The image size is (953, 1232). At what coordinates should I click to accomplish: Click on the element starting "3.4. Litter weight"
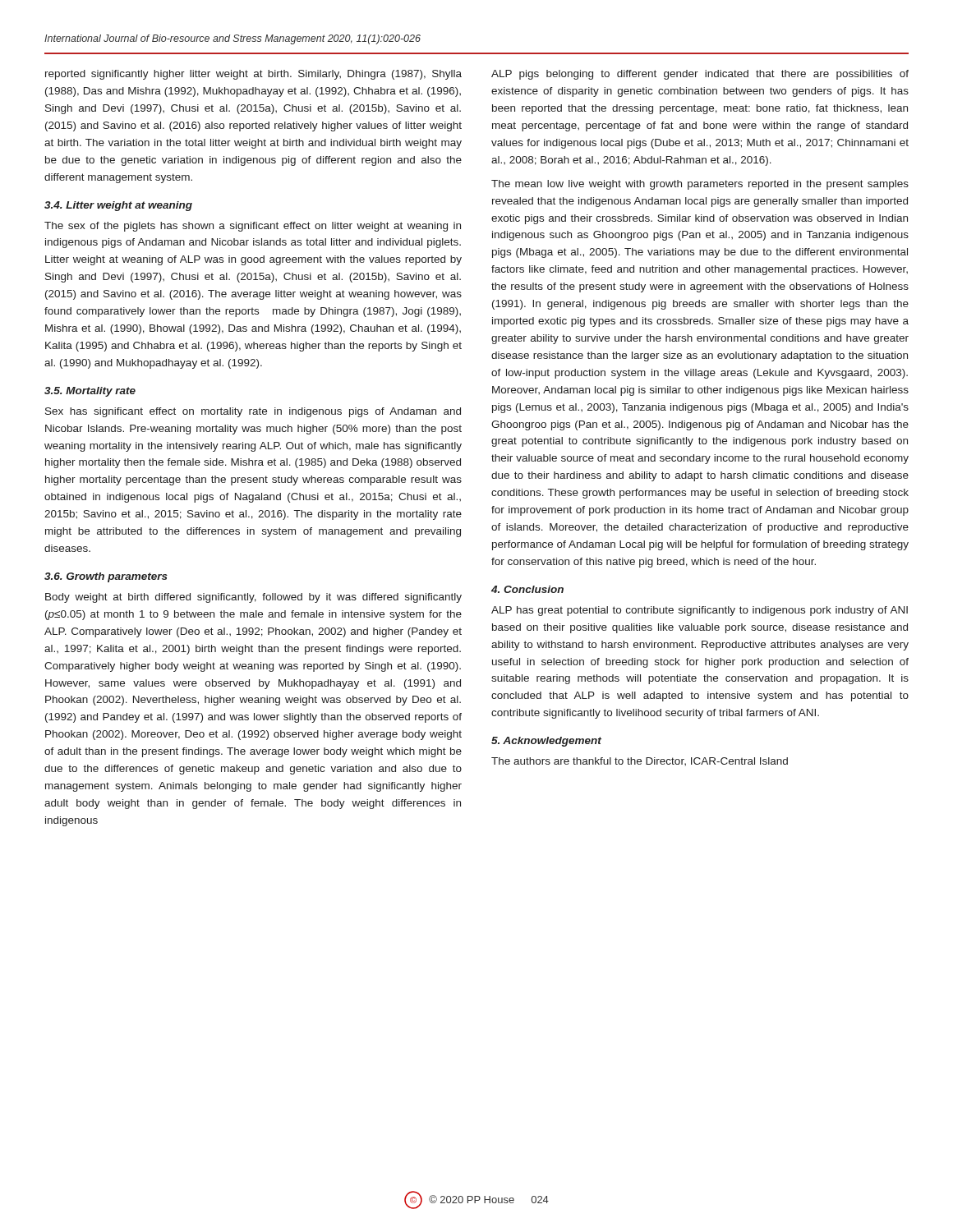click(x=118, y=205)
